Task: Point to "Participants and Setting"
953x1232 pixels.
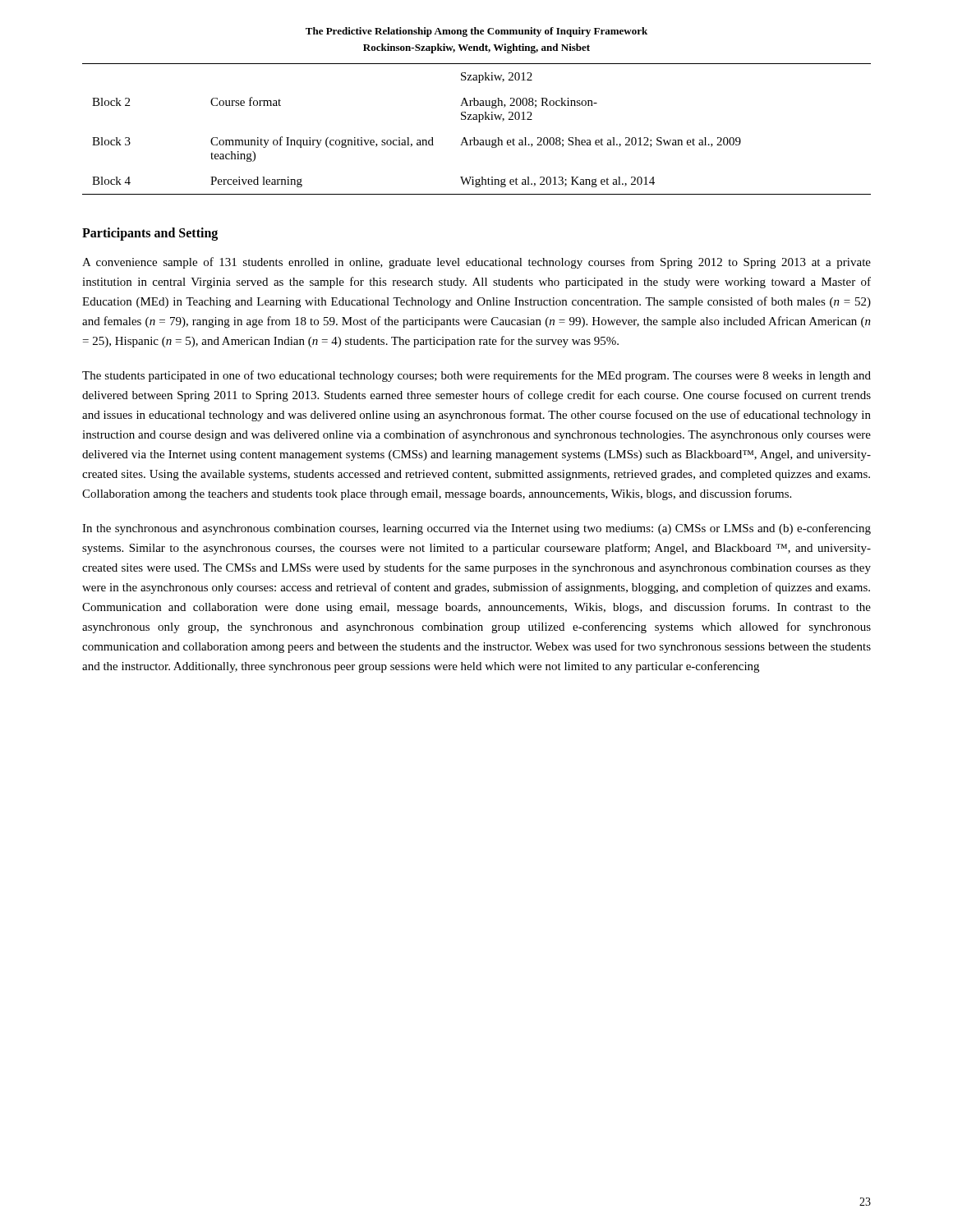Action: tap(150, 233)
